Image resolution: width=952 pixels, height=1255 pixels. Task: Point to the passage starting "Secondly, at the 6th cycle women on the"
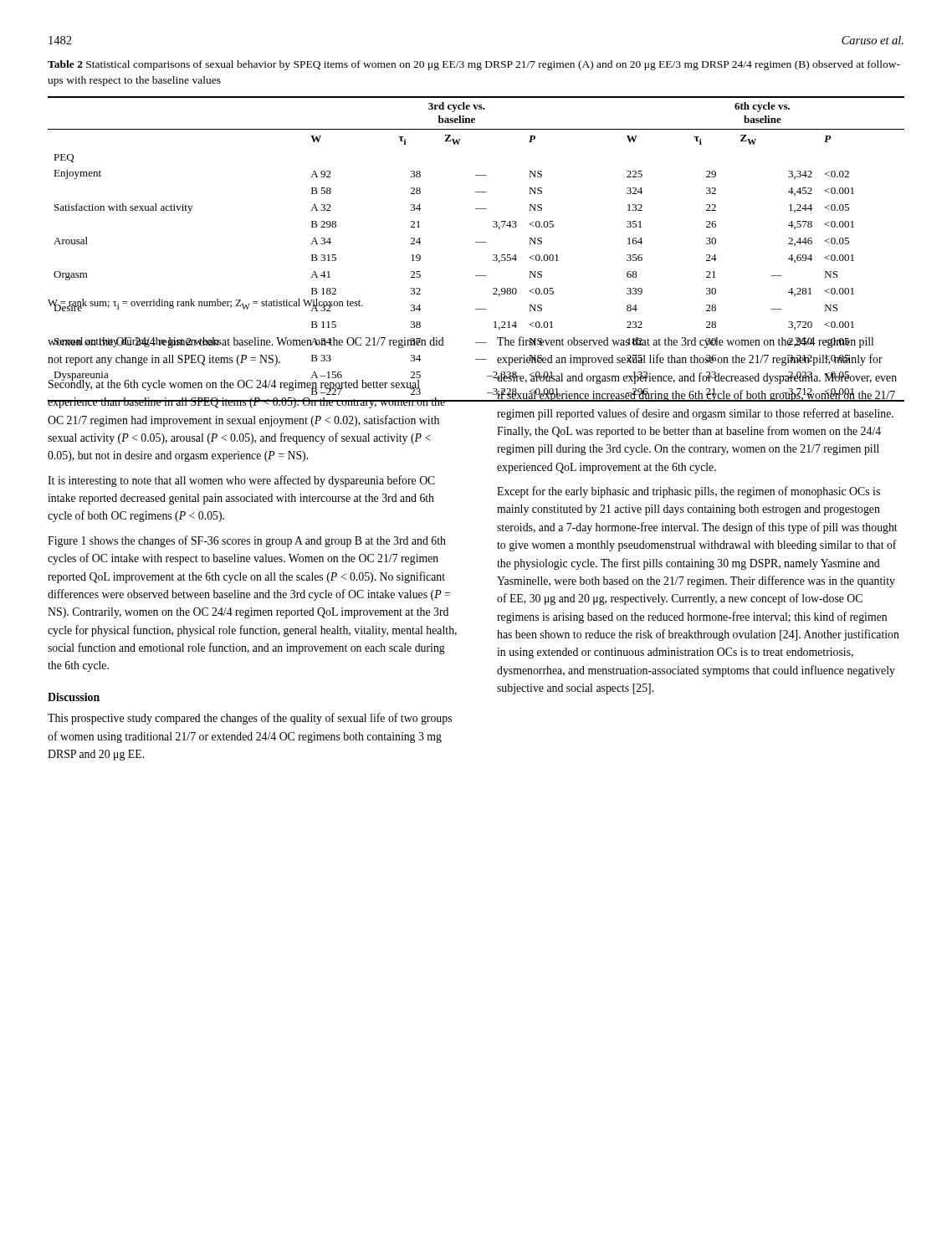[x=253, y=420]
